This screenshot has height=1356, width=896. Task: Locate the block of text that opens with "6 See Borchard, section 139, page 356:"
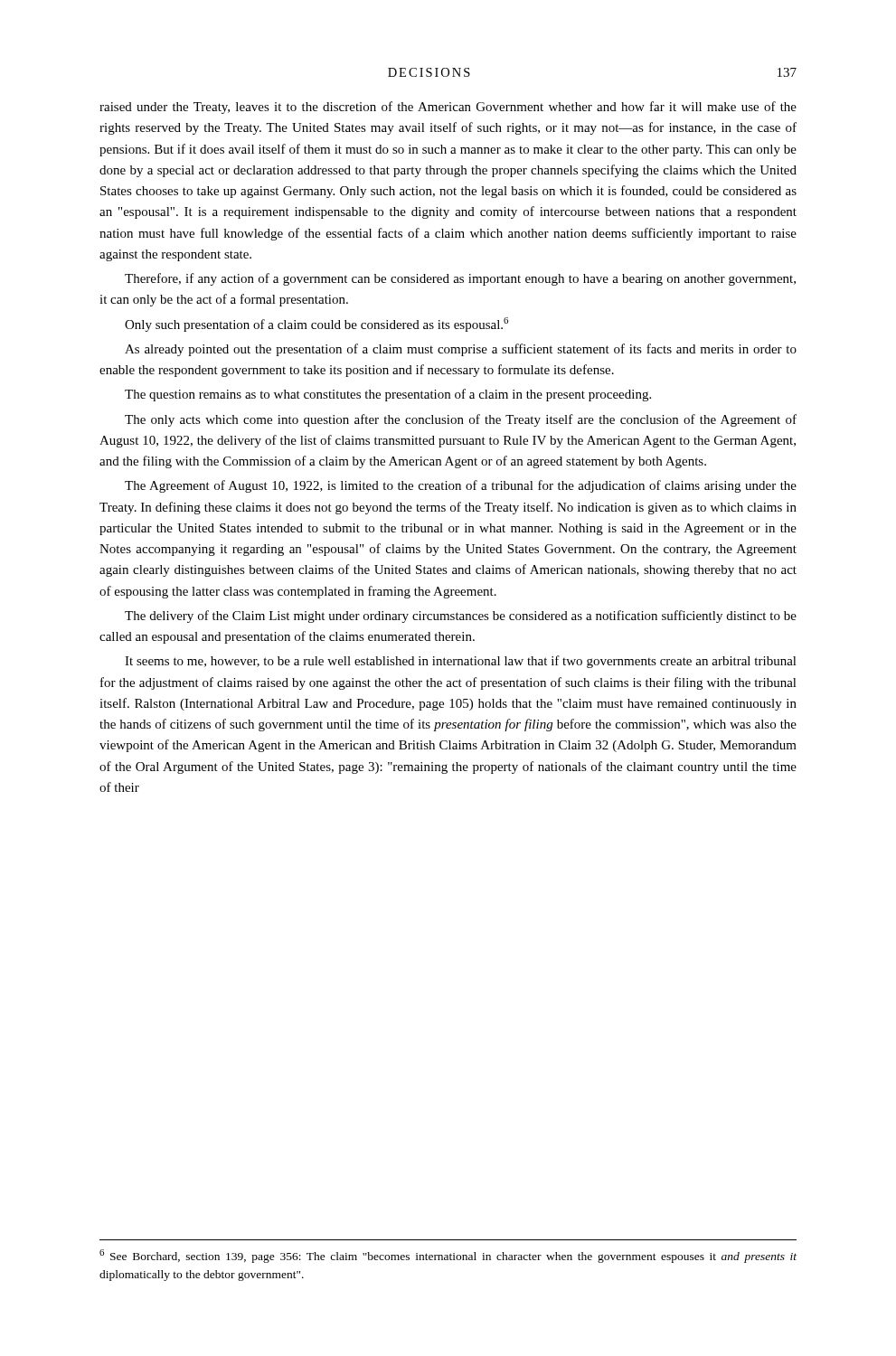448,1265
